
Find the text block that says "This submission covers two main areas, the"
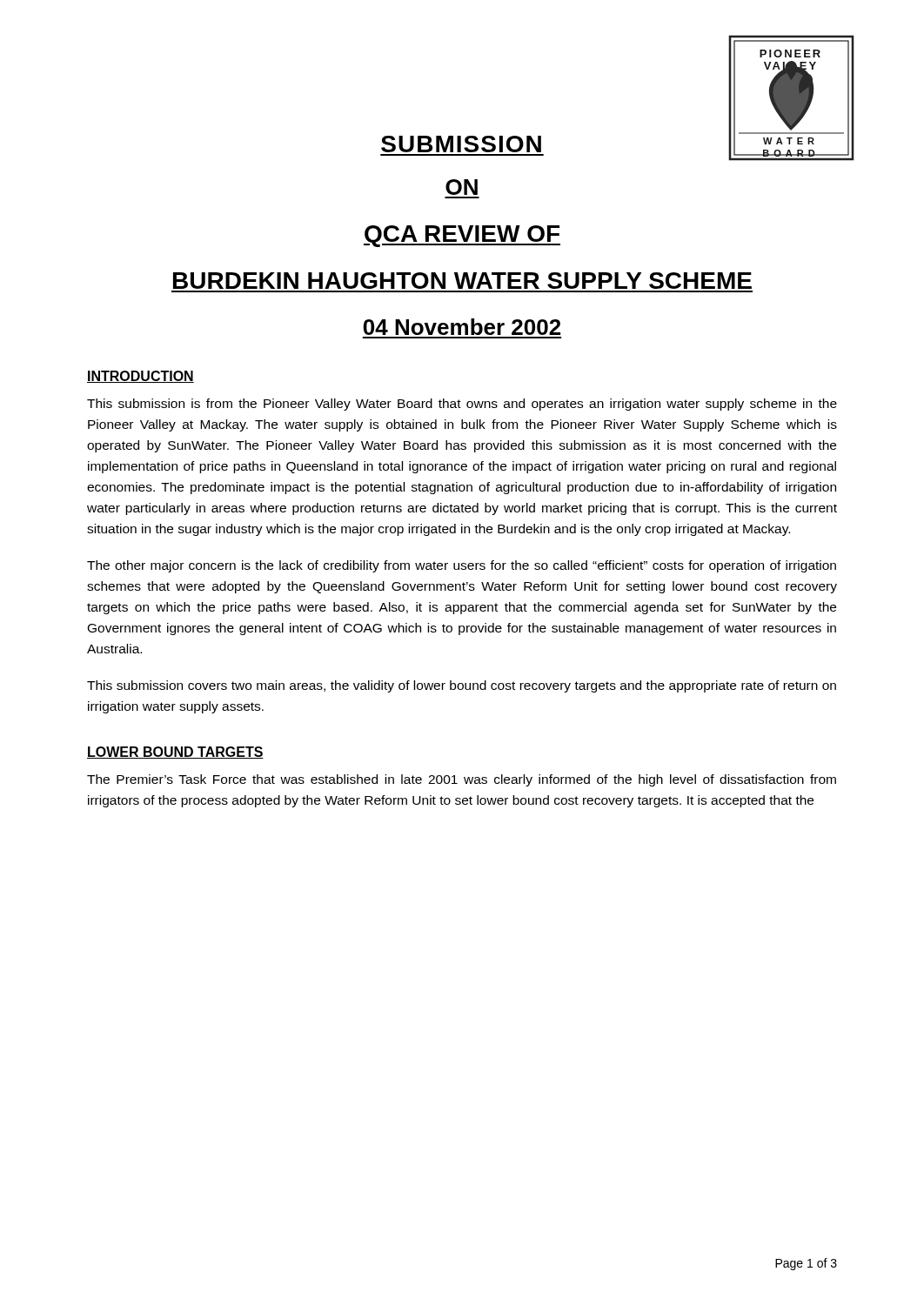click(x=462, y=696)
